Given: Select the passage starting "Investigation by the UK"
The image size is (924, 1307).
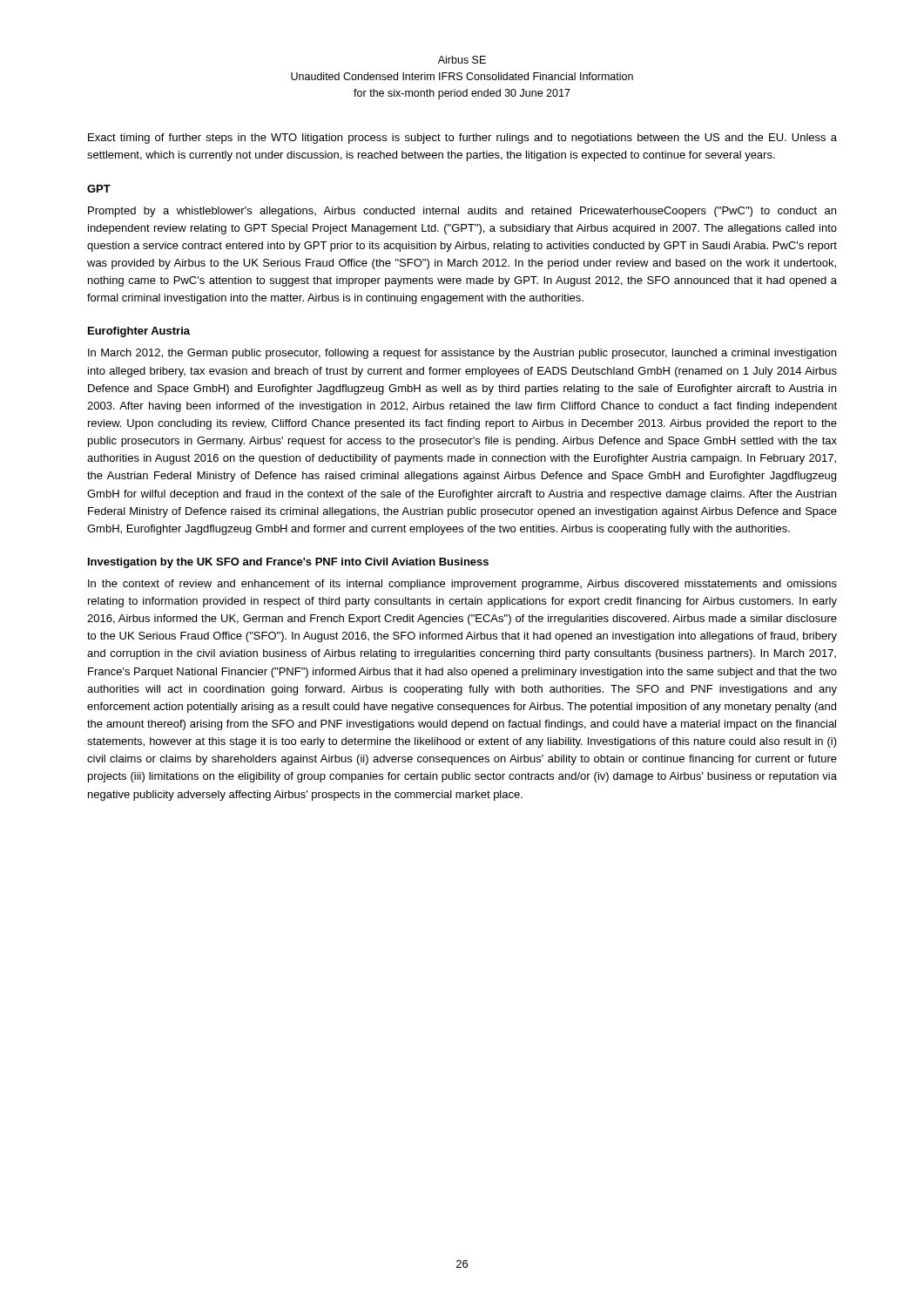Looking at the screenshot, I should 288,561.
